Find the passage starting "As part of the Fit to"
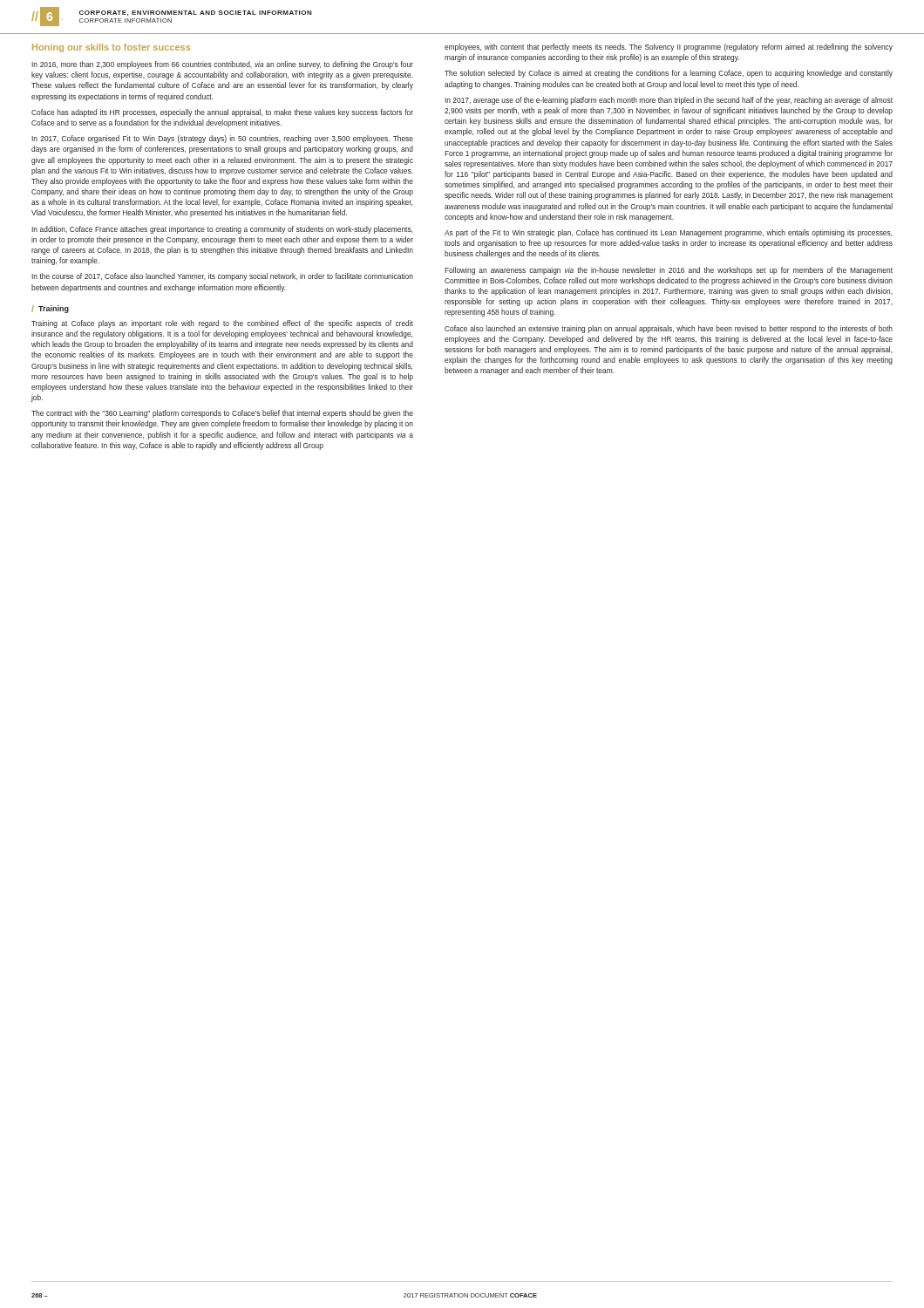 (x=669, y=244)
